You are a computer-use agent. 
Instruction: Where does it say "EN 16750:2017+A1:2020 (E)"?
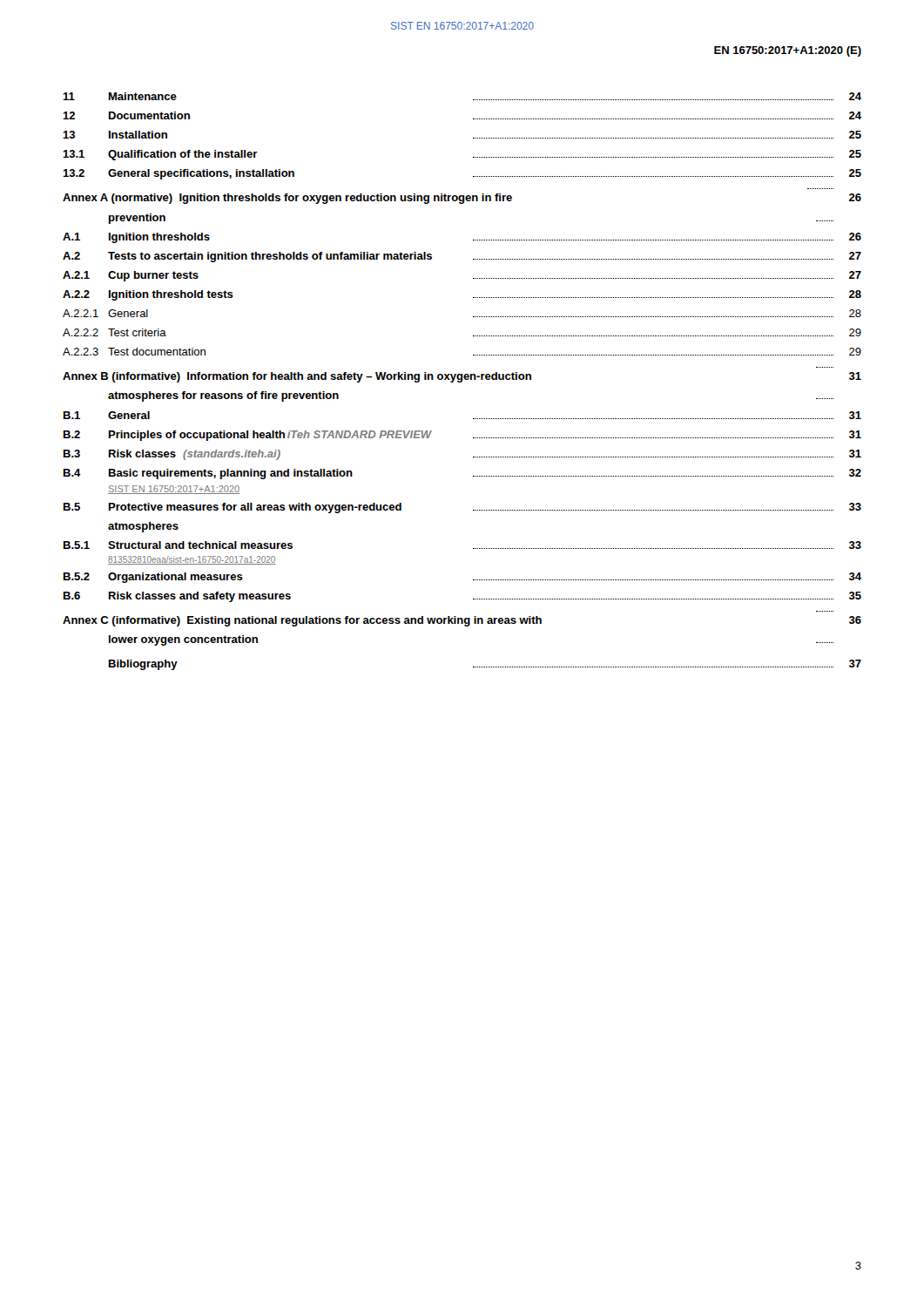pos(787,50)
